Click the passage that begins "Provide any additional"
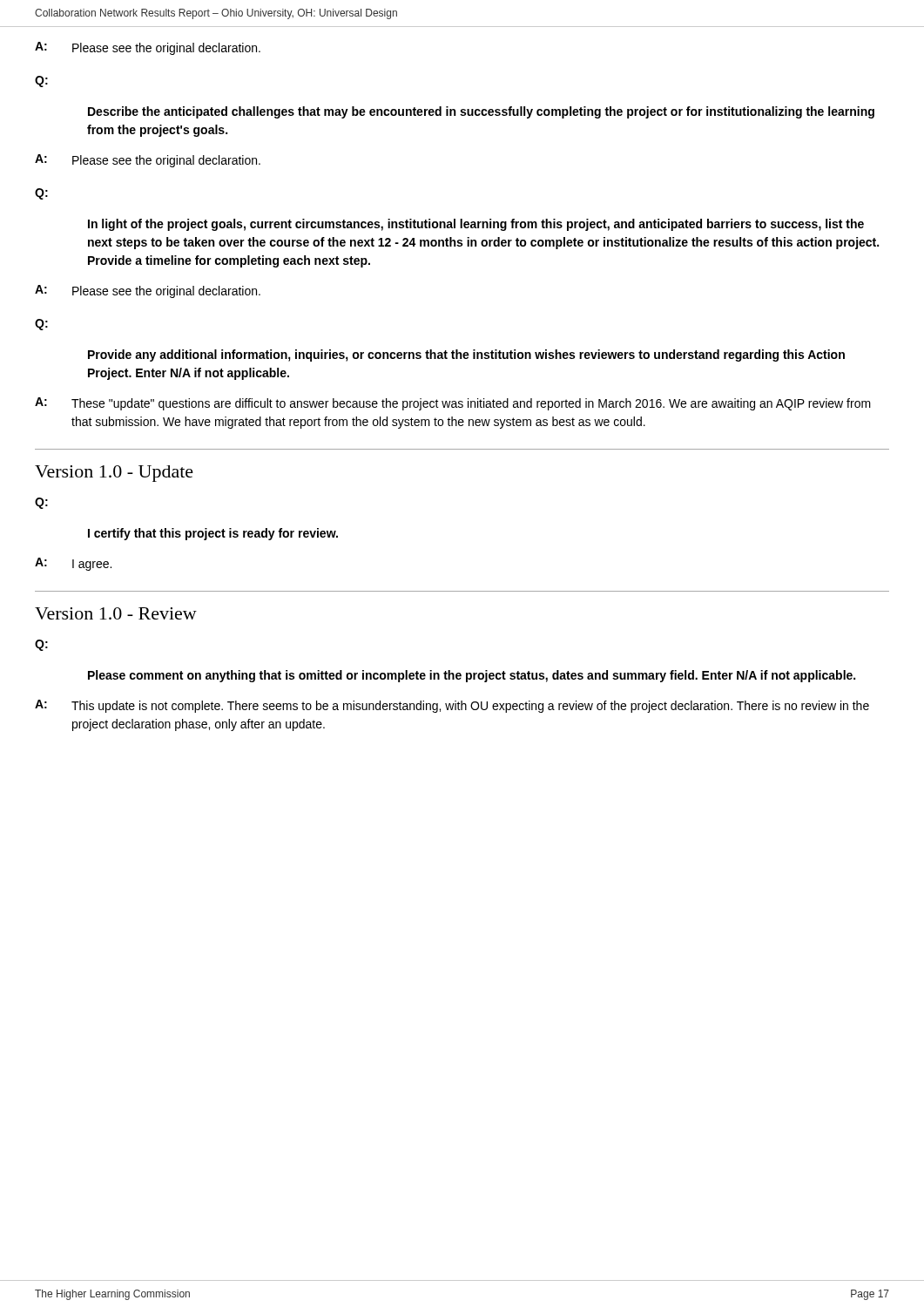The image size is (924, 1307). pyautogui.click(x=466, y=364)
